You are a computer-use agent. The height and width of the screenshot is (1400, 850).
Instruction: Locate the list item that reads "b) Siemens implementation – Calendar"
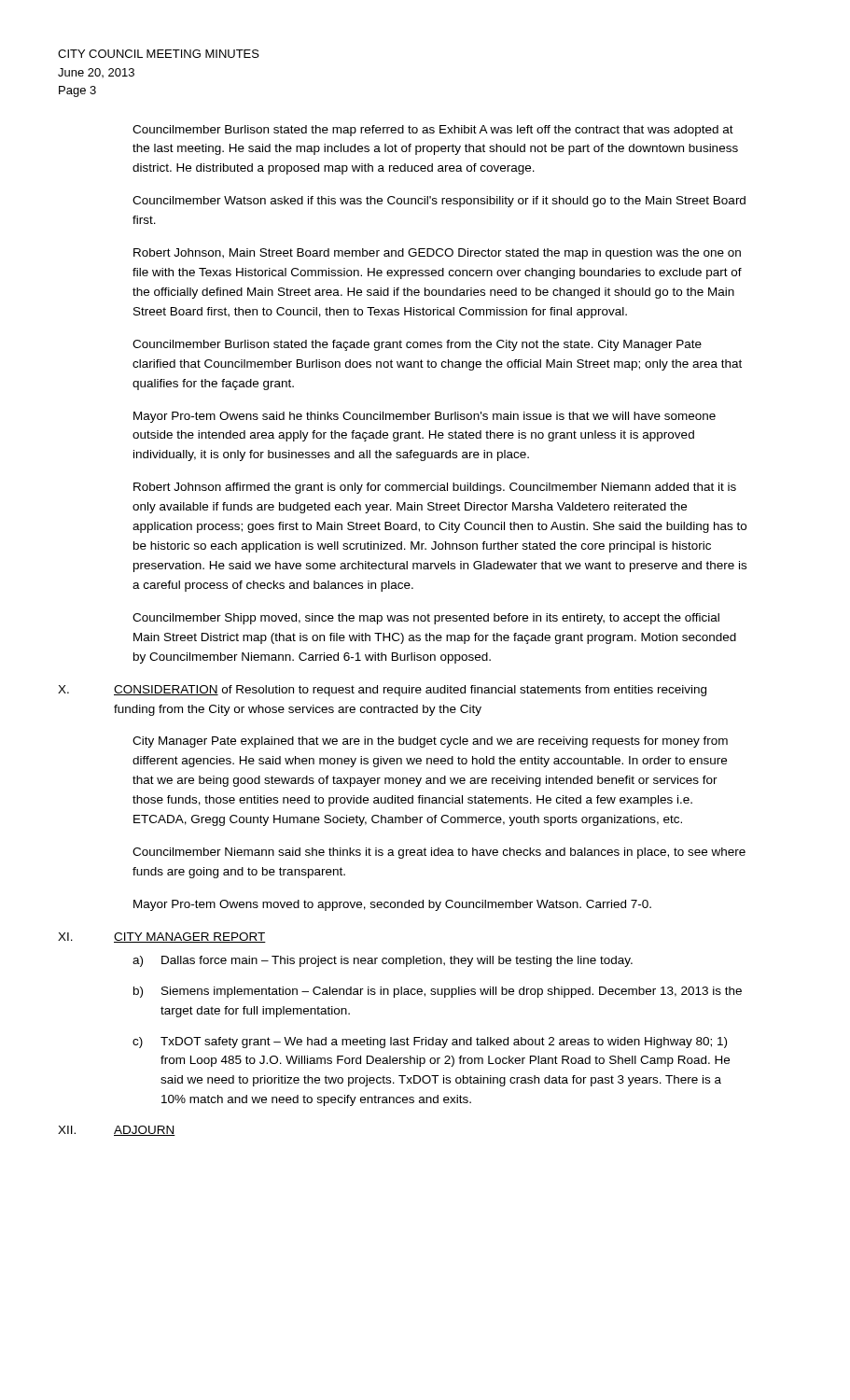(x=440, y=1001)
